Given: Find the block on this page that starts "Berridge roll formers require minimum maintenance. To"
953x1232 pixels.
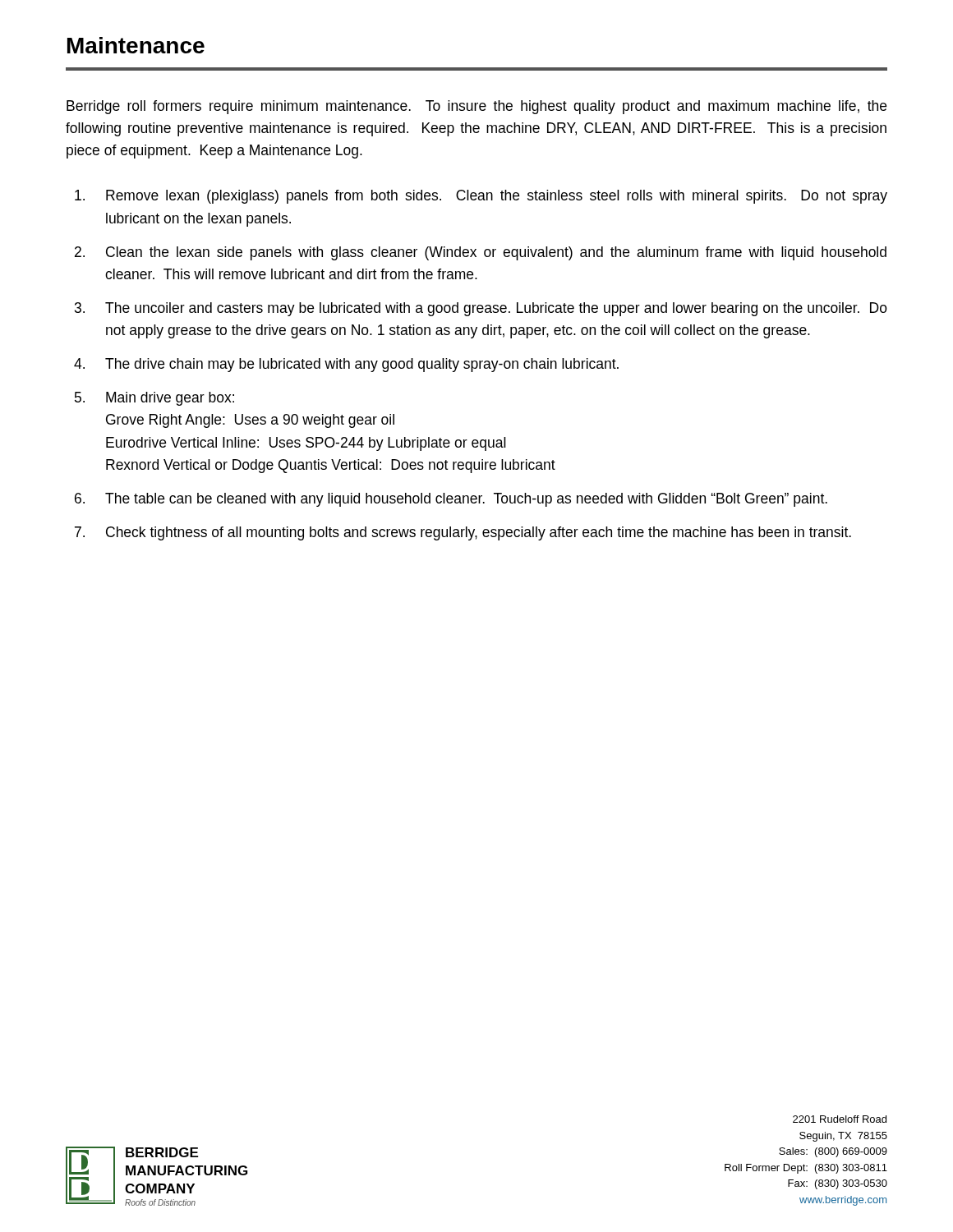Looking at the screenshot, I should click(x=476, y=128).
